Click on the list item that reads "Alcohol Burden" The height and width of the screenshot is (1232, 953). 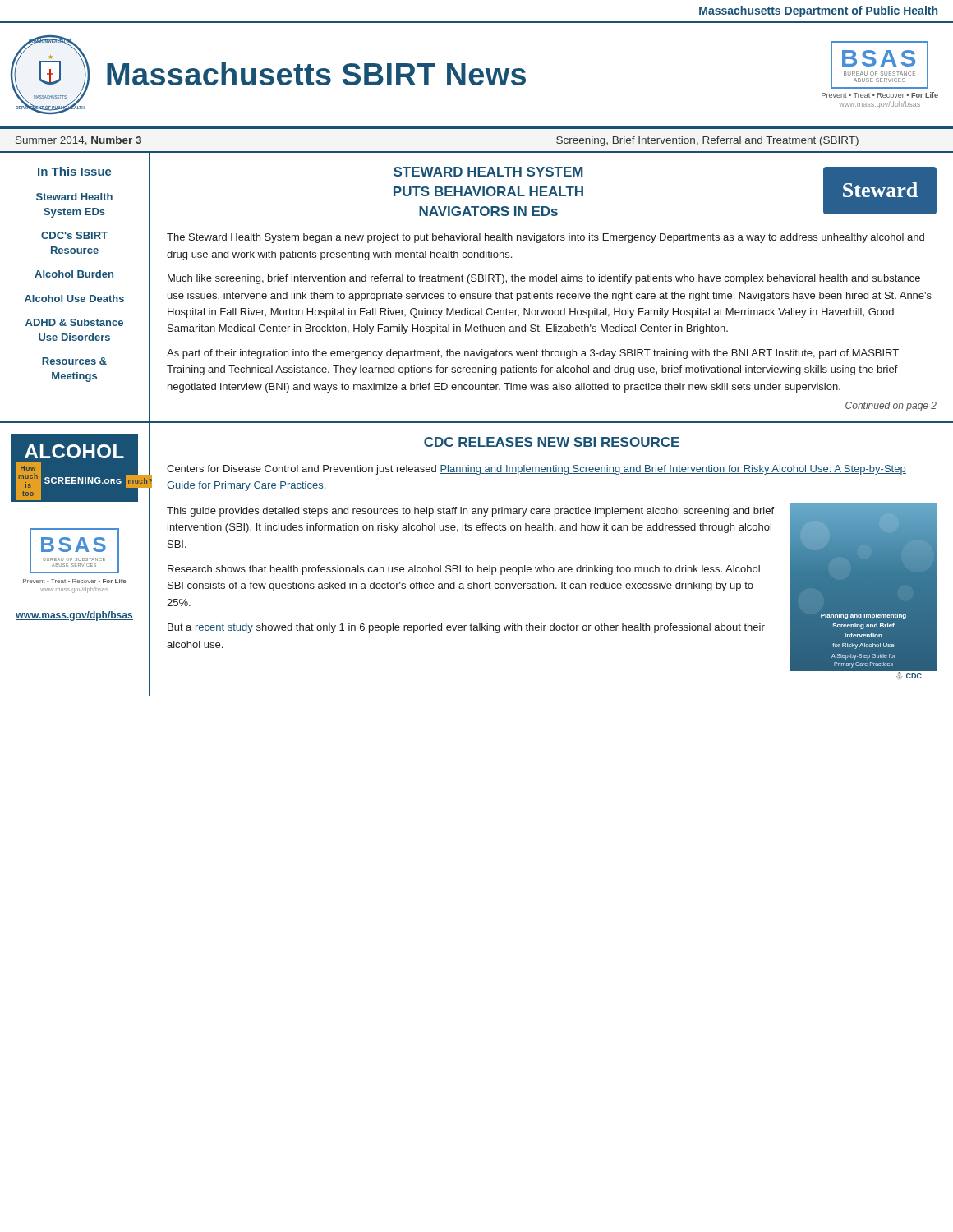coord(74,274)
